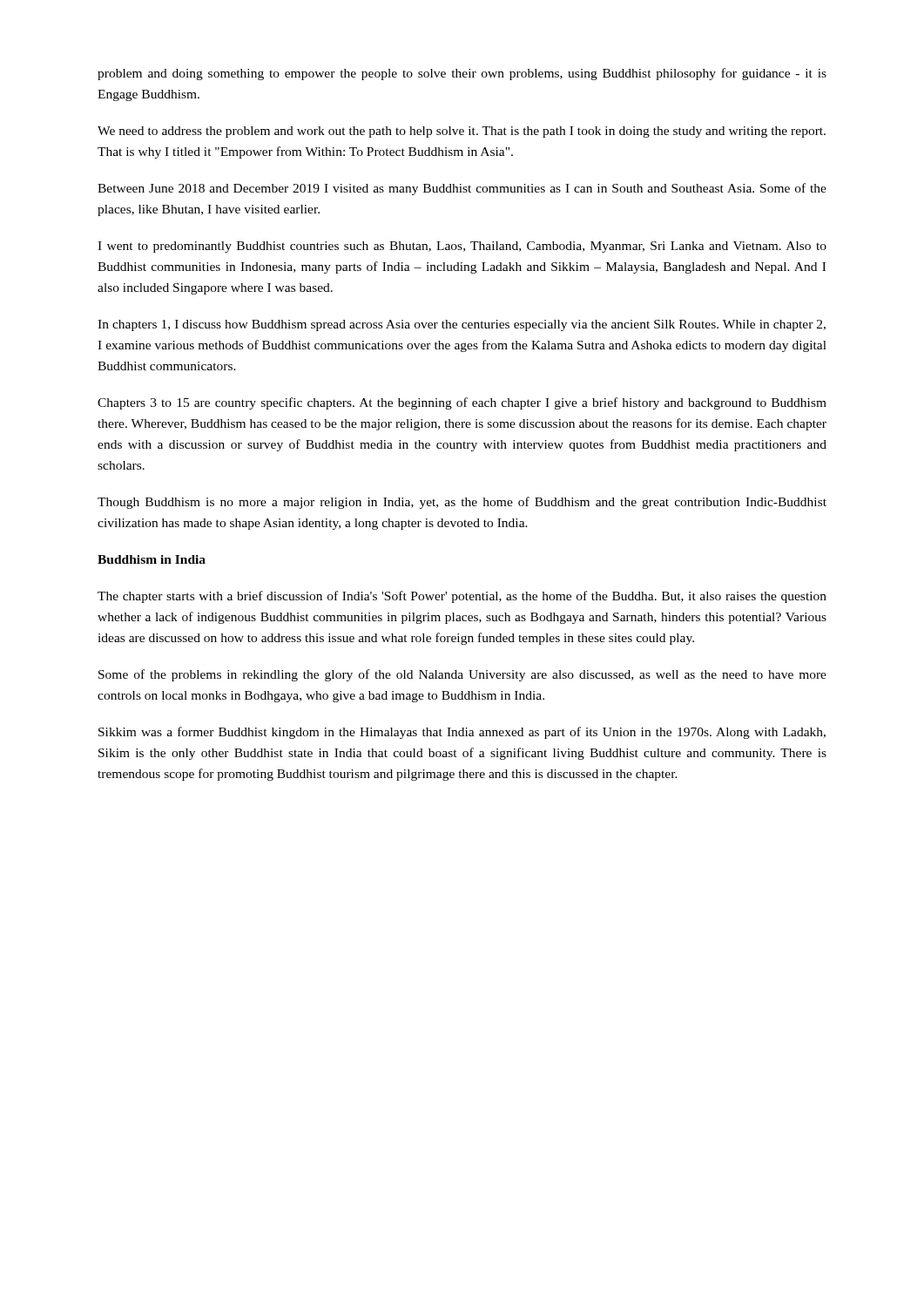
Task: Locate the block of text that opens with "Though Buddhism is no more a"
Action: pyautogui.click(x=462, y=512)
